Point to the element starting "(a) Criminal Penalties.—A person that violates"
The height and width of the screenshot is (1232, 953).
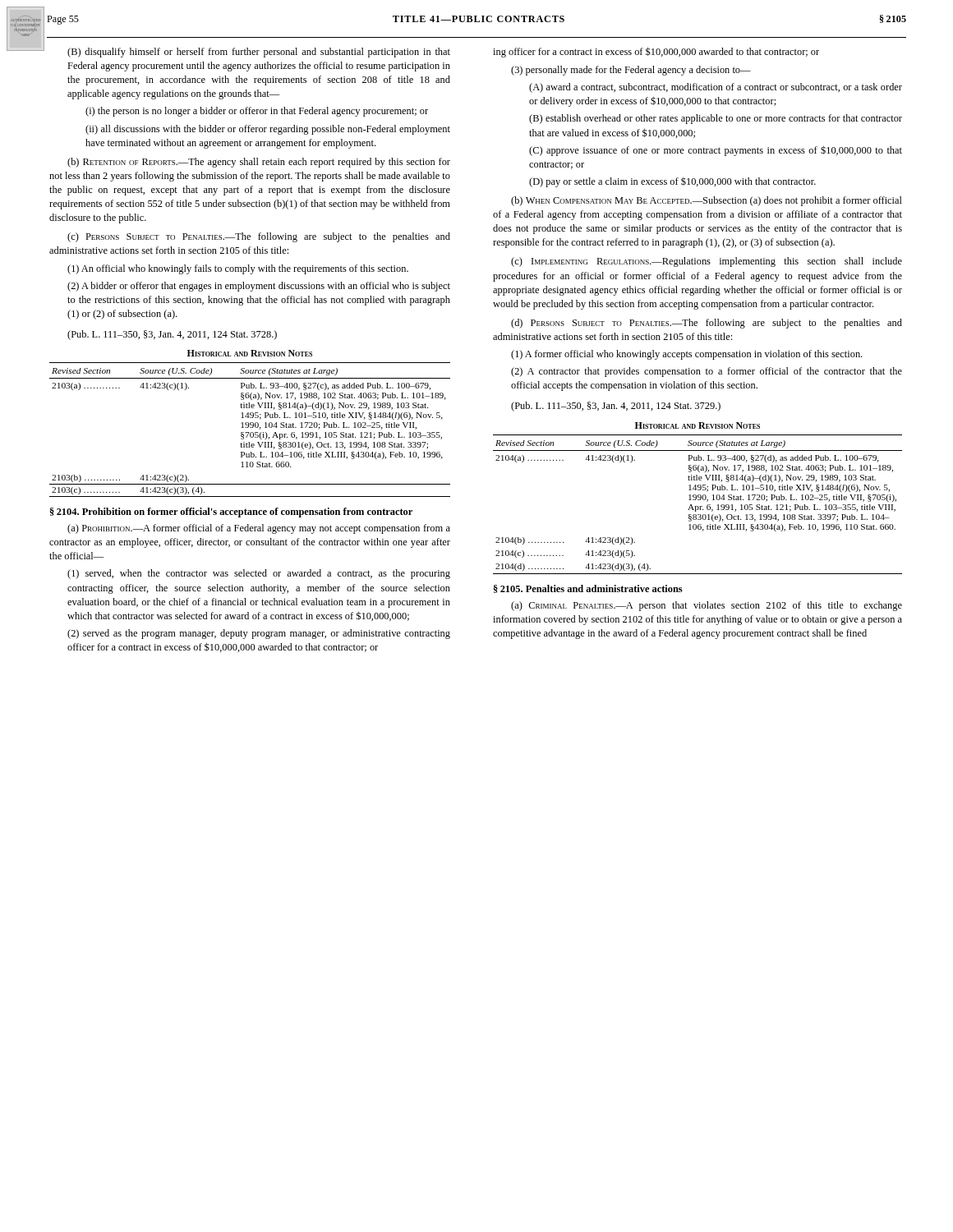[698, 619]
